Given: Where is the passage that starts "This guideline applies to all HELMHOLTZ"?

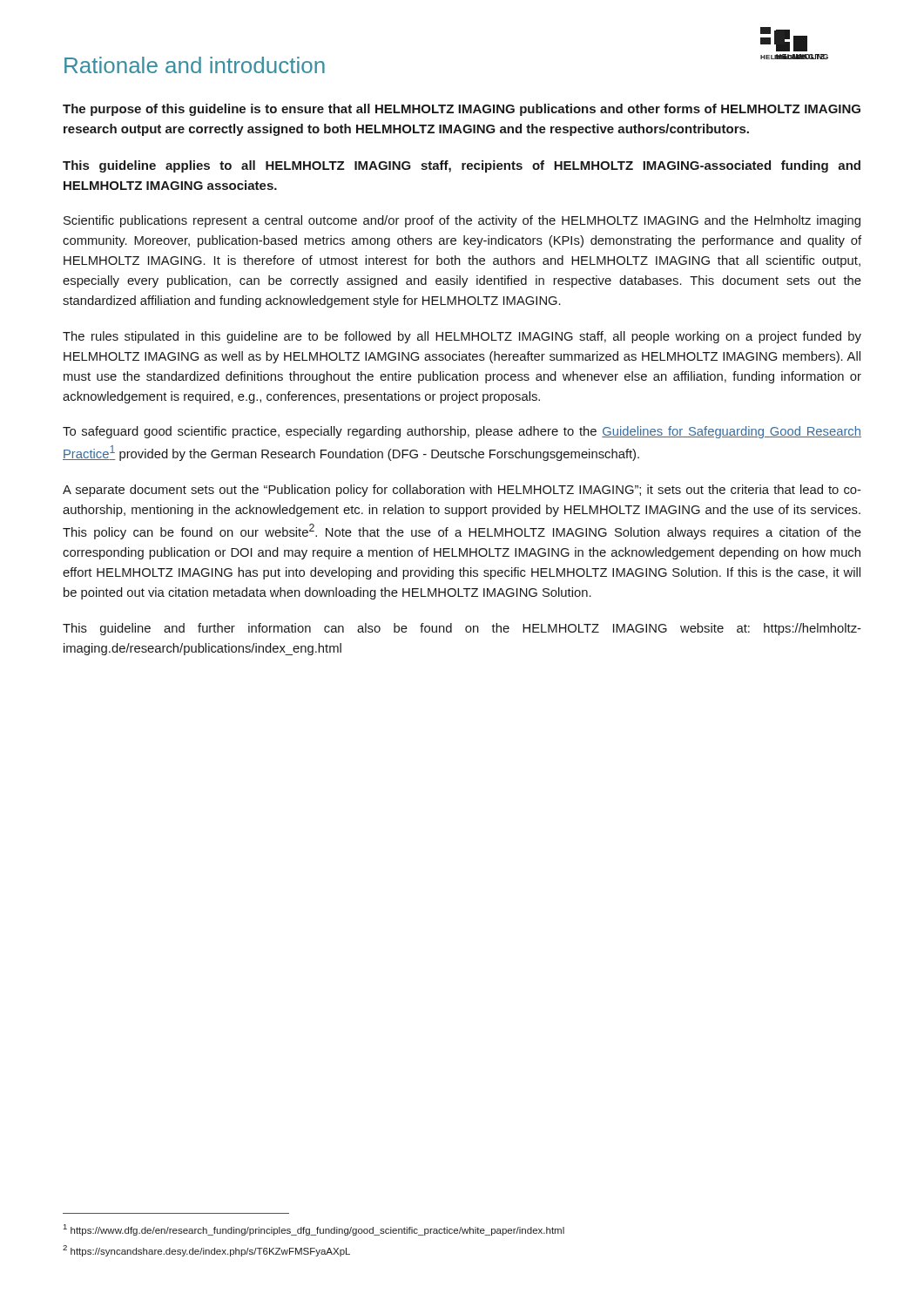Looking at the screenshot, I should 462,175.
